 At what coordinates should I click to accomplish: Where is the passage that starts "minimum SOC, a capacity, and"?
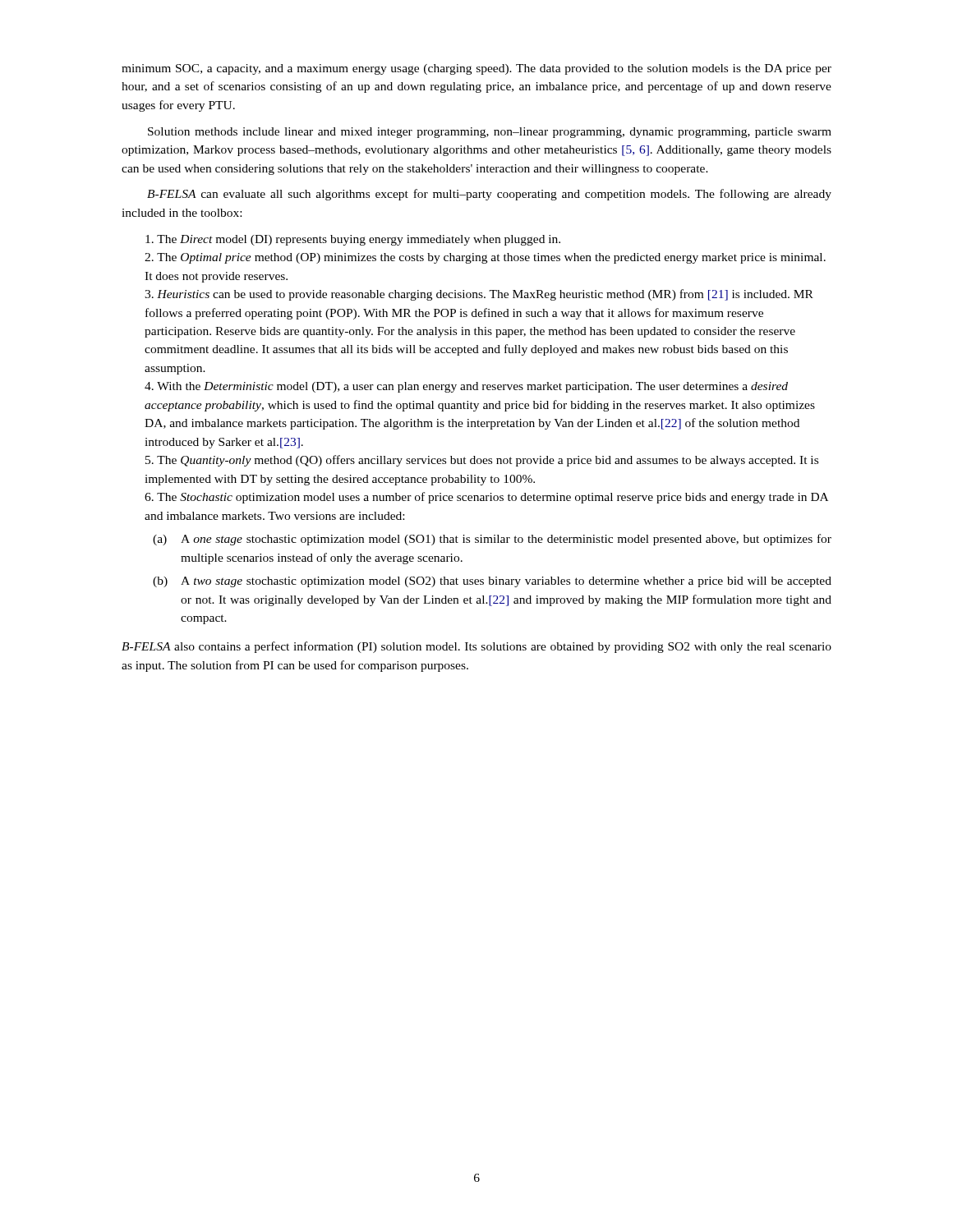476,87
